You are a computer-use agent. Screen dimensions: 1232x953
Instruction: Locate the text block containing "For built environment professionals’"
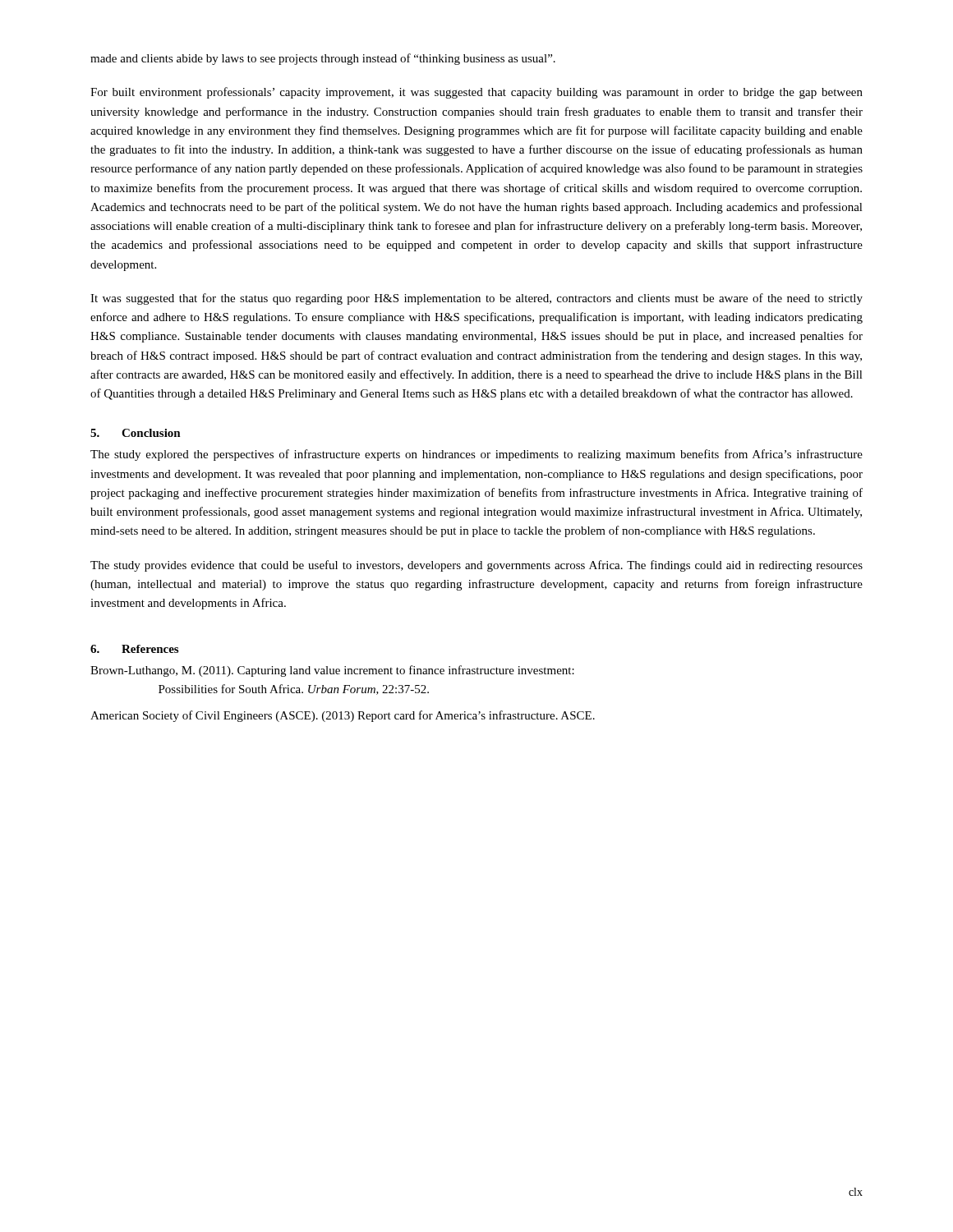(476, 178)
